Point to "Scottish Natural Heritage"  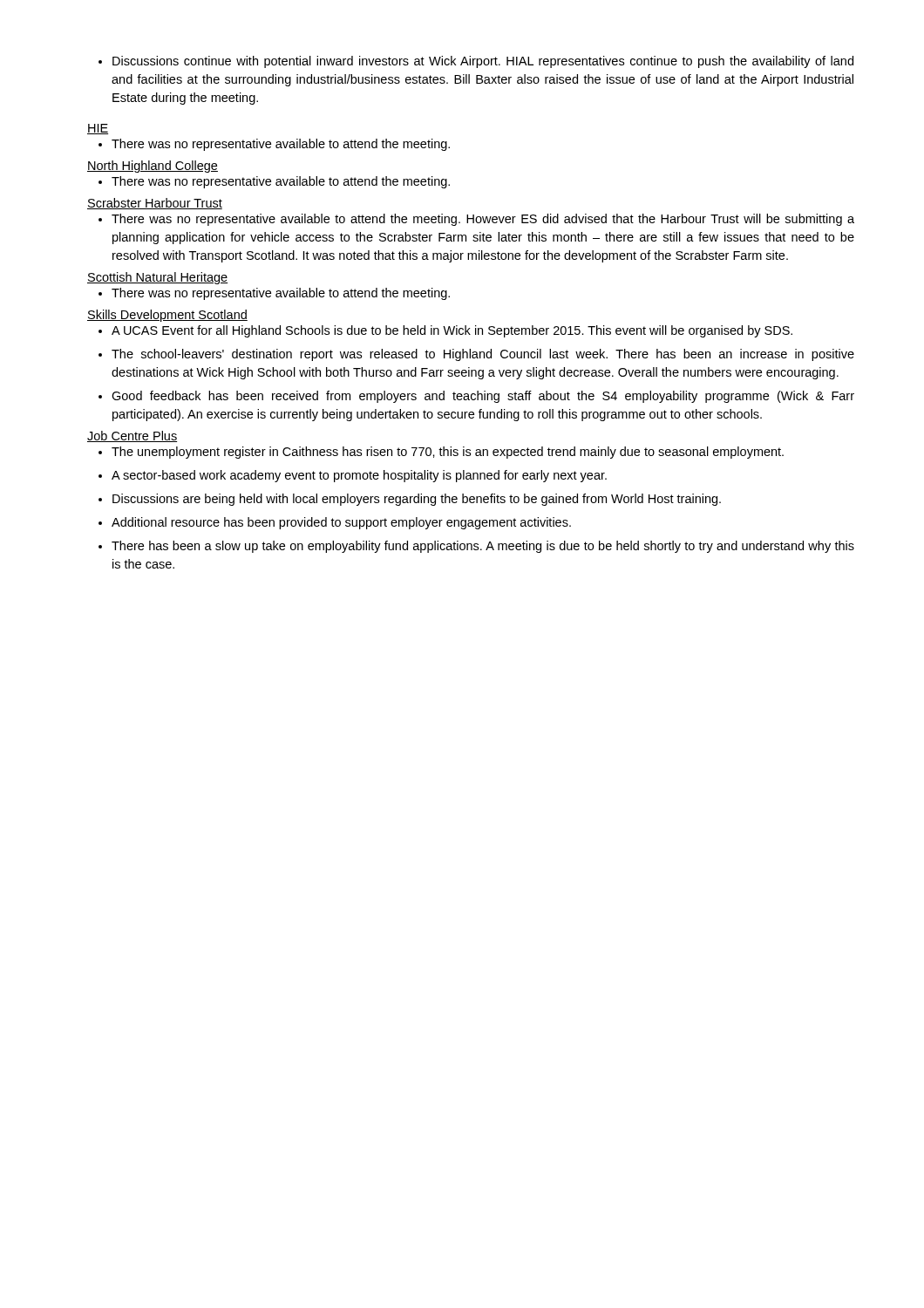pyautogui.click(x=157, y=277)
